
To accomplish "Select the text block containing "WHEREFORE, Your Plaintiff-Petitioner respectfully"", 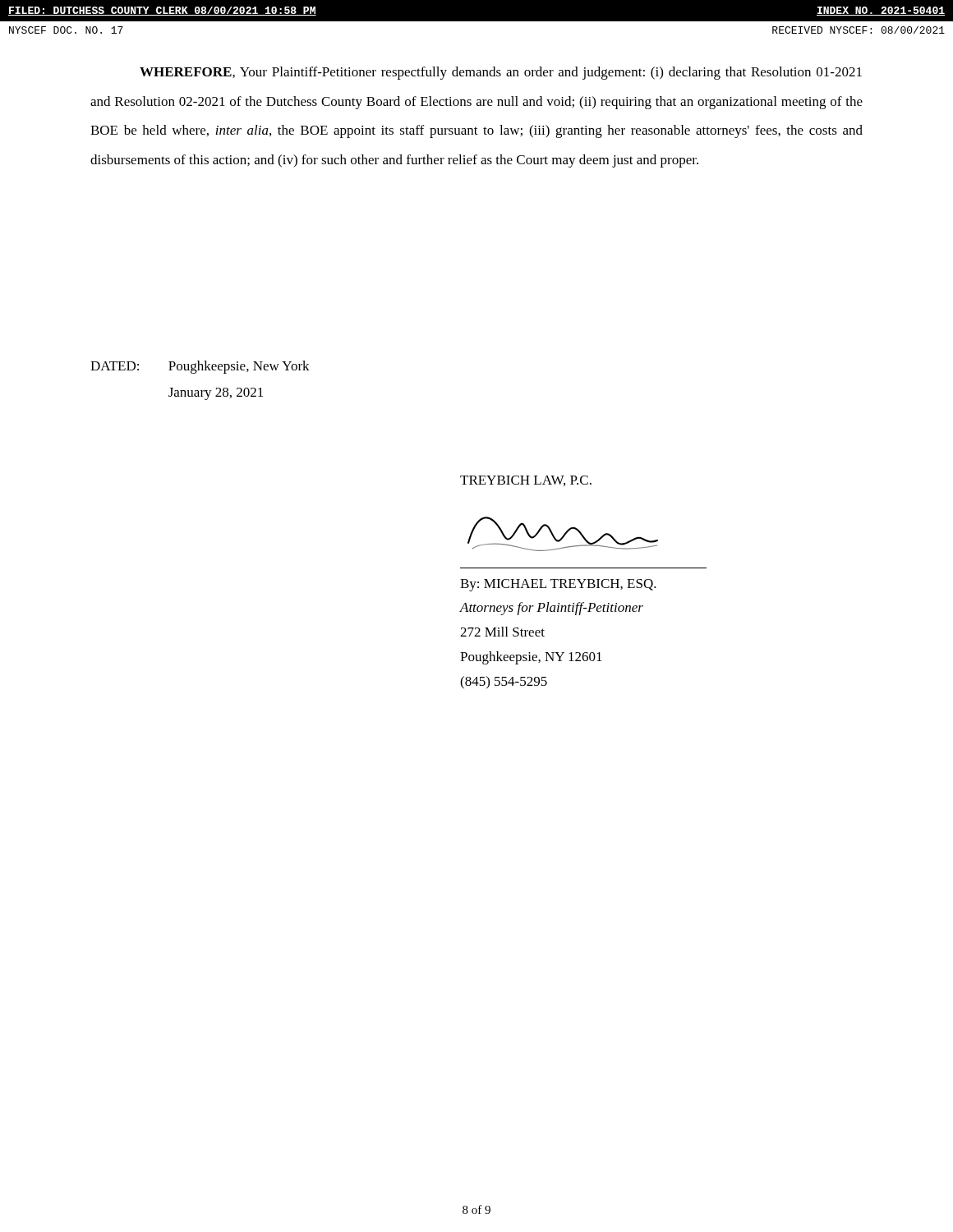I will [x=476, y=116].
